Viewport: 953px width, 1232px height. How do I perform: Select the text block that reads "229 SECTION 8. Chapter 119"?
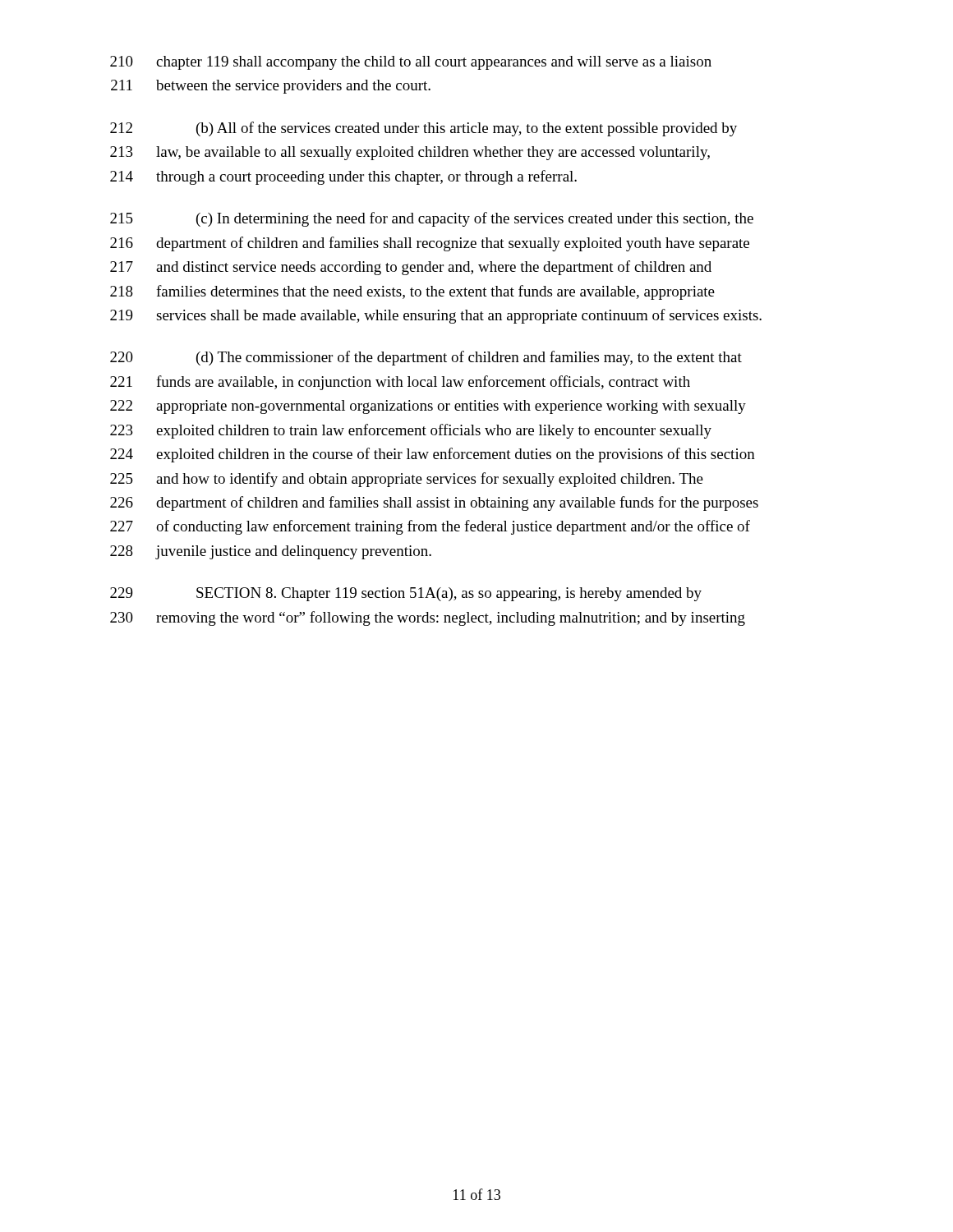[476, 605]
